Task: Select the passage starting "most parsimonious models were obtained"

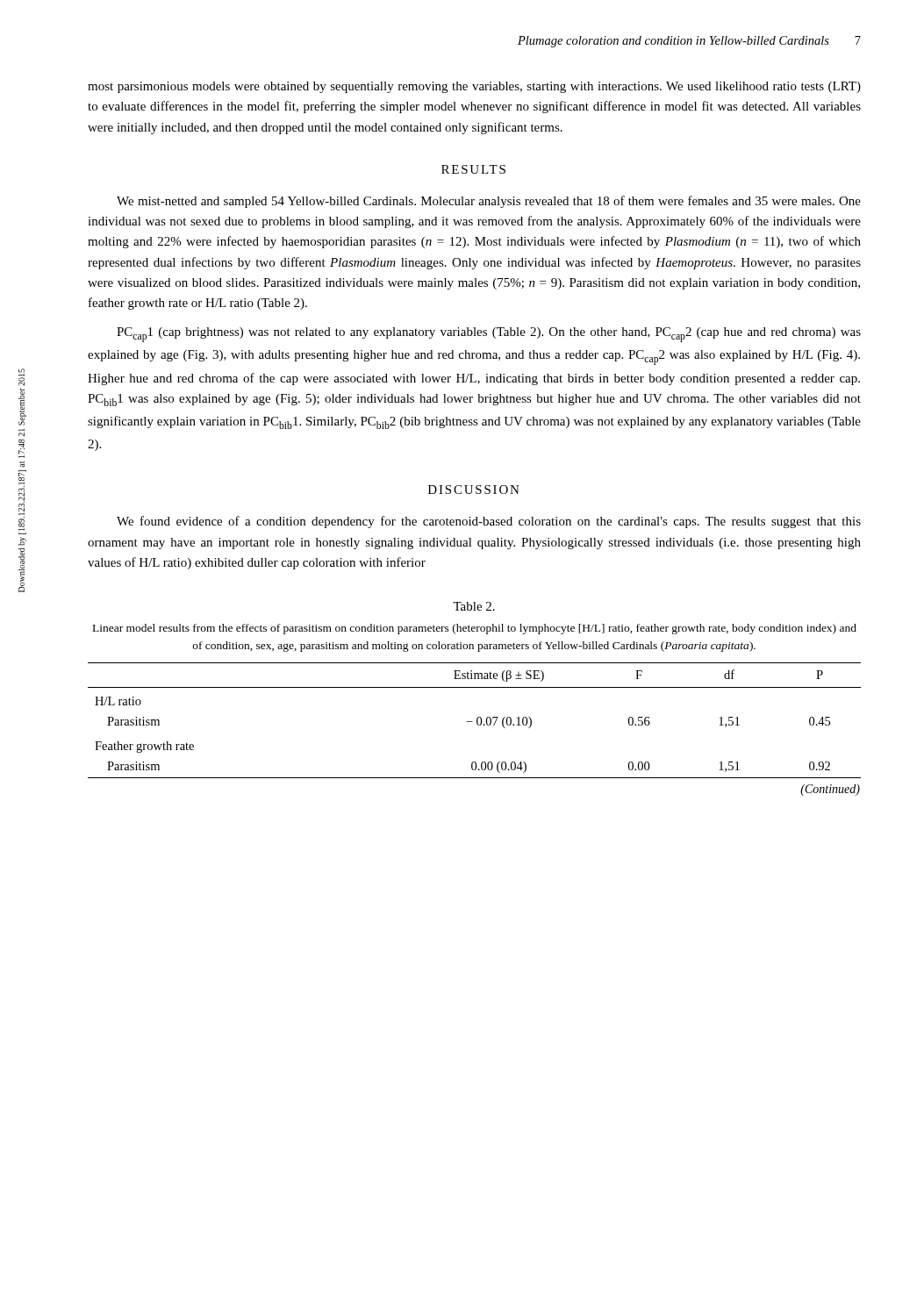Action: coord(474,107)
